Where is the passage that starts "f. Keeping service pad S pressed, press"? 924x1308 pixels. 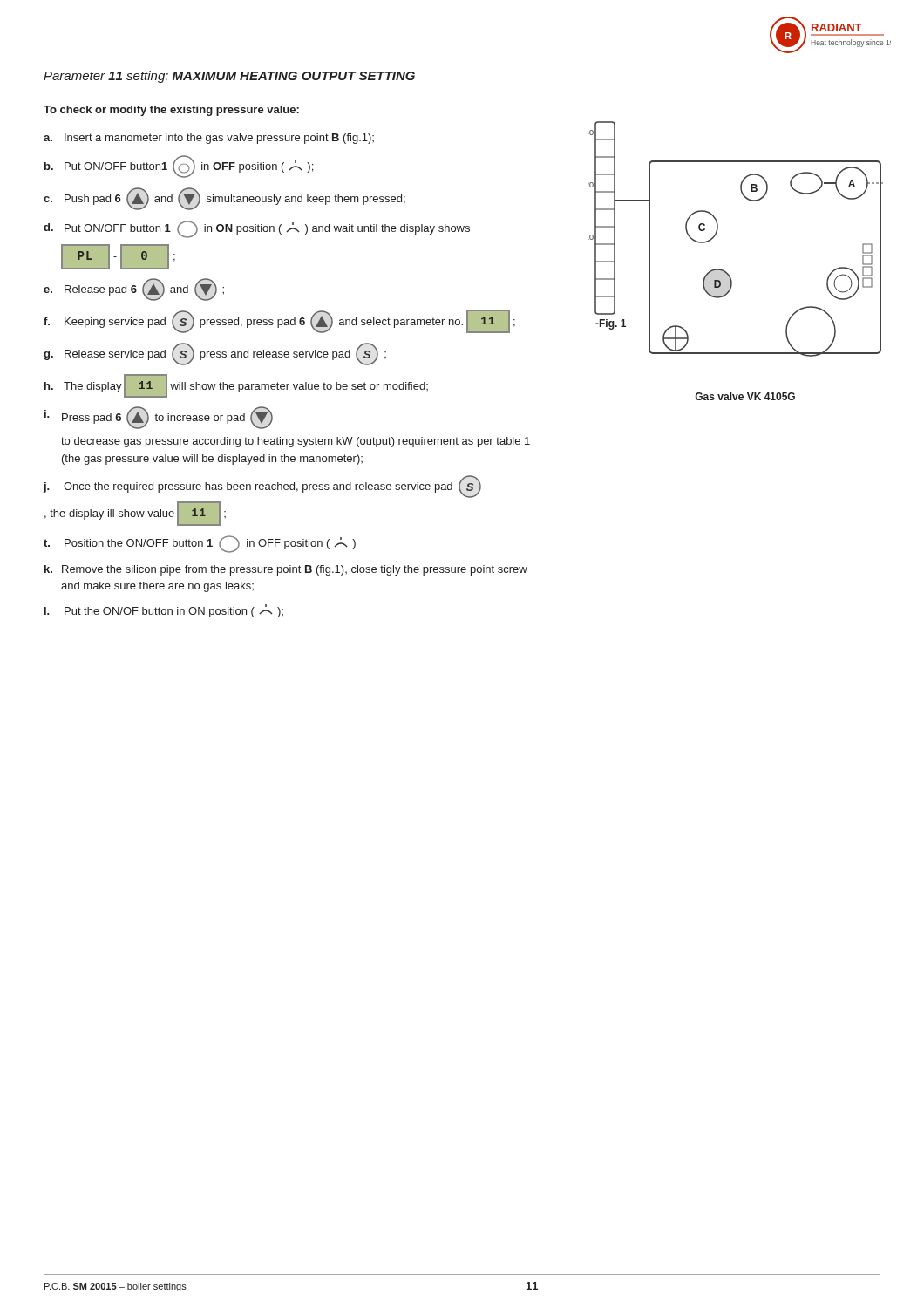280,321
